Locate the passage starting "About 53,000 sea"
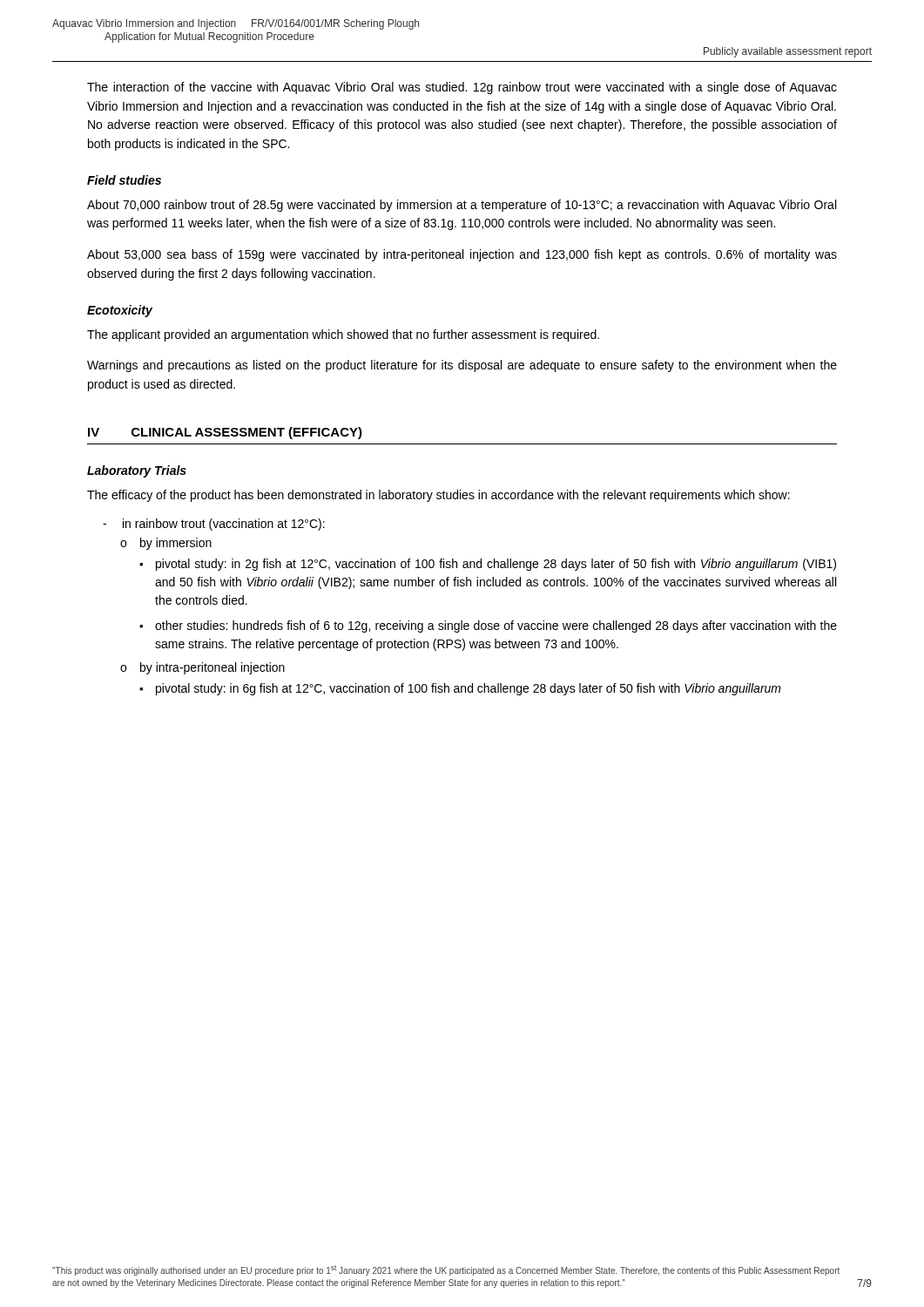This screenshot has height=1307, width=924. pyautogui.click(x=462, y=264)
